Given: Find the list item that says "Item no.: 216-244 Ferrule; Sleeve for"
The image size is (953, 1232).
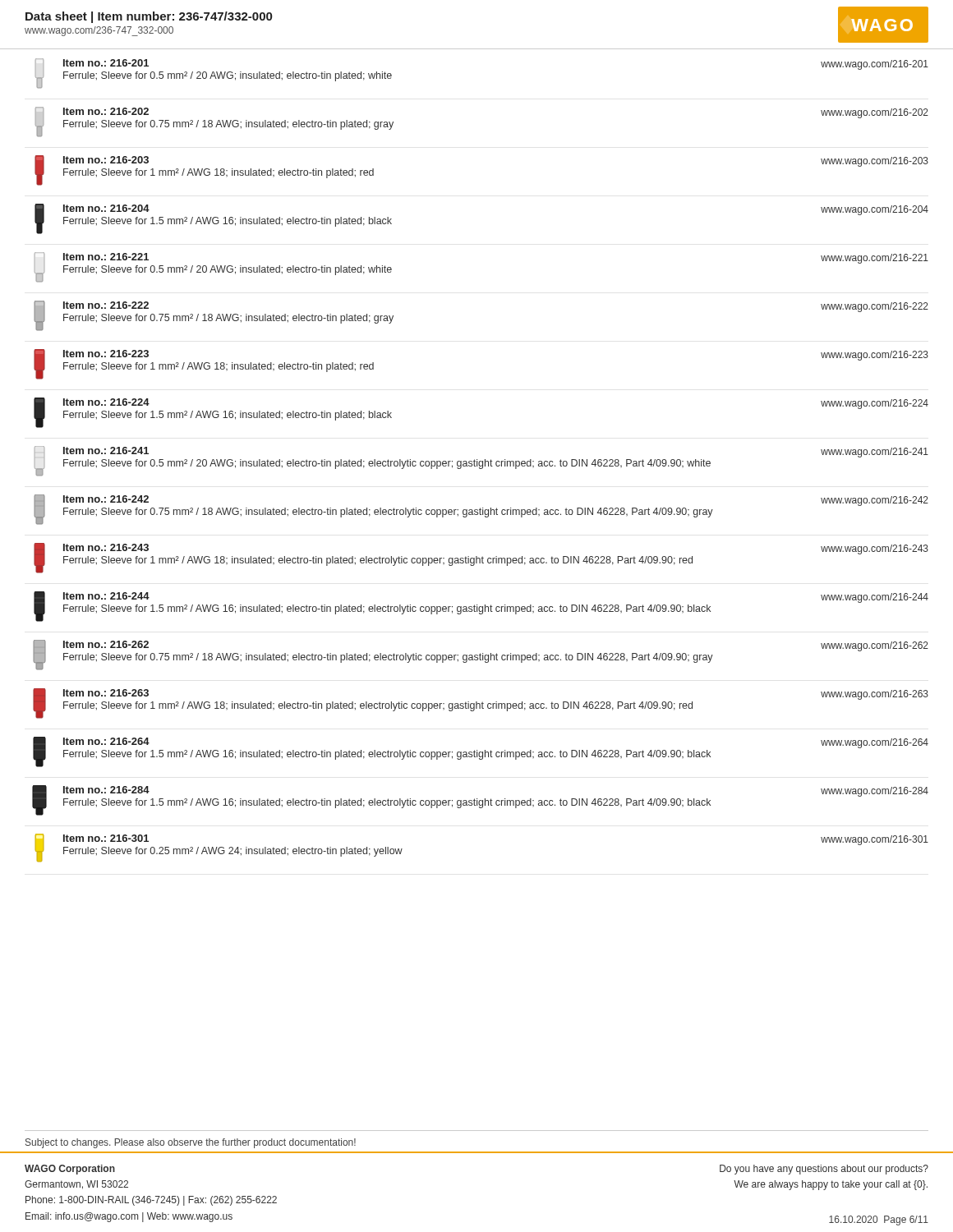Looking at the screenshot, I should point(476,606).
